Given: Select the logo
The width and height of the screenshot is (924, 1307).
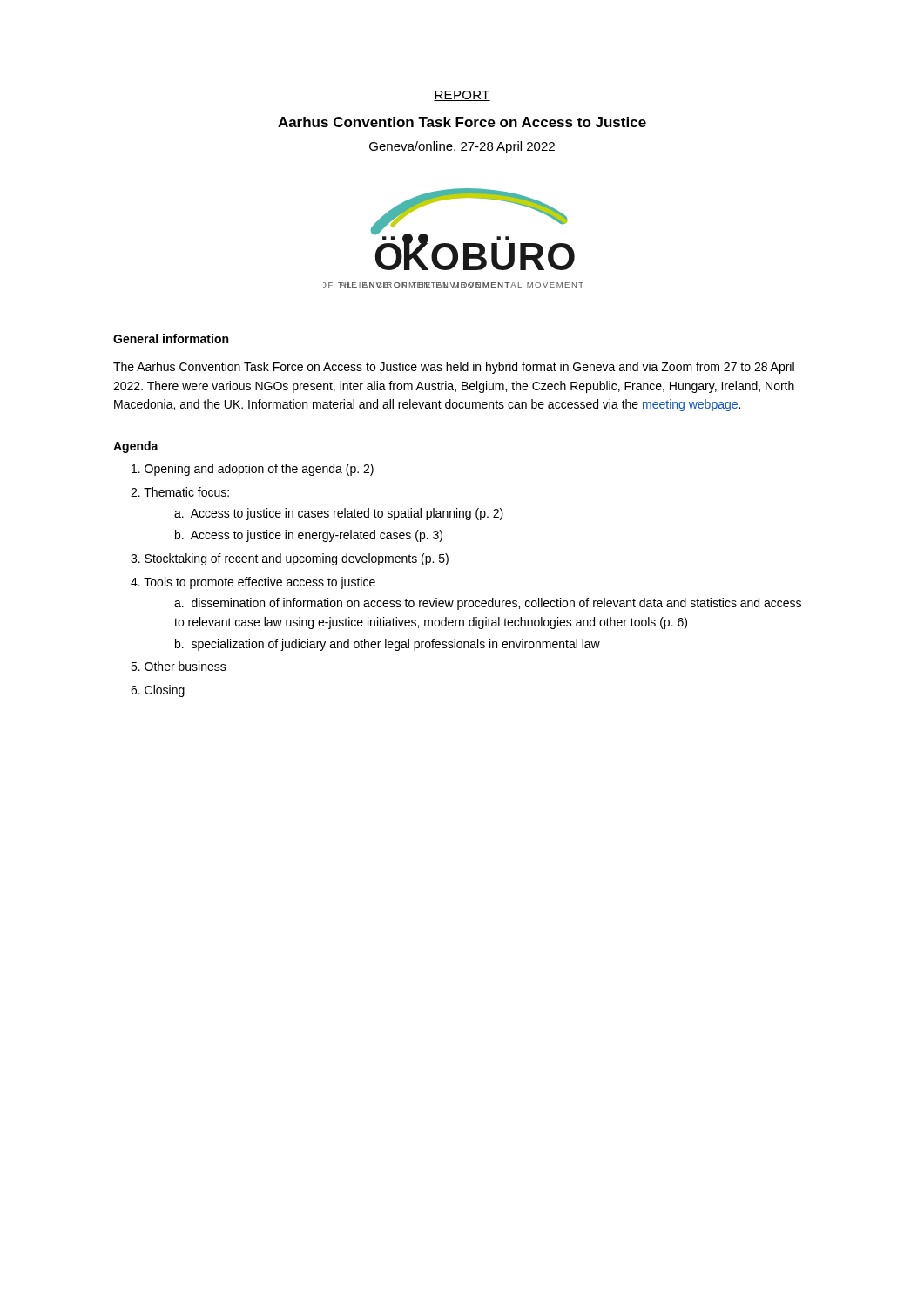Looking at the screenshot, I should [x=462, y=243].
